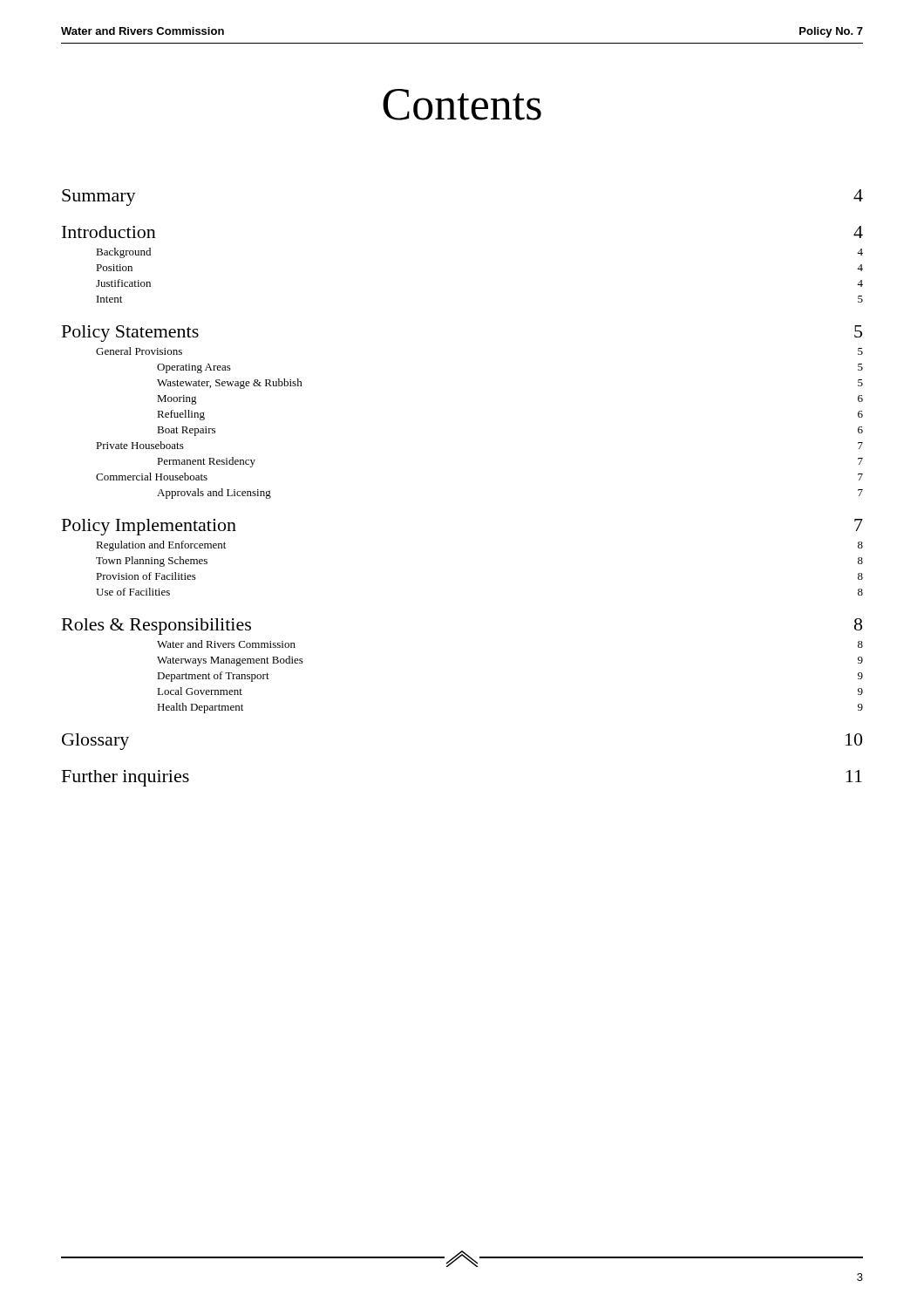The image size is (924, 1308).
Task: Where does it say "Policy Implementation 7"?
Action: click(x=149, y=527)
